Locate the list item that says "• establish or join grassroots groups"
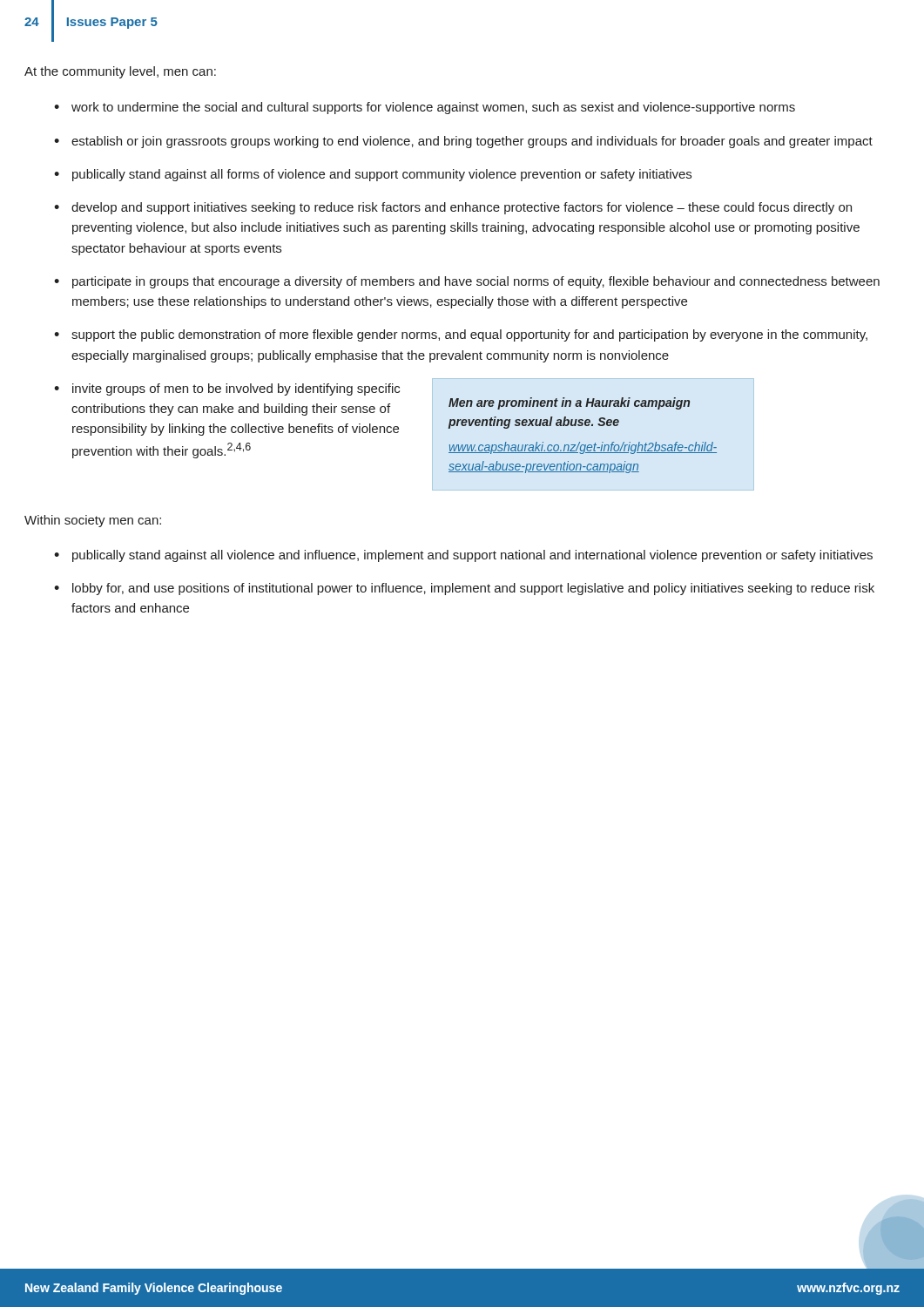Viewport: 924px width, 1307px height. [x=463, y=140]
